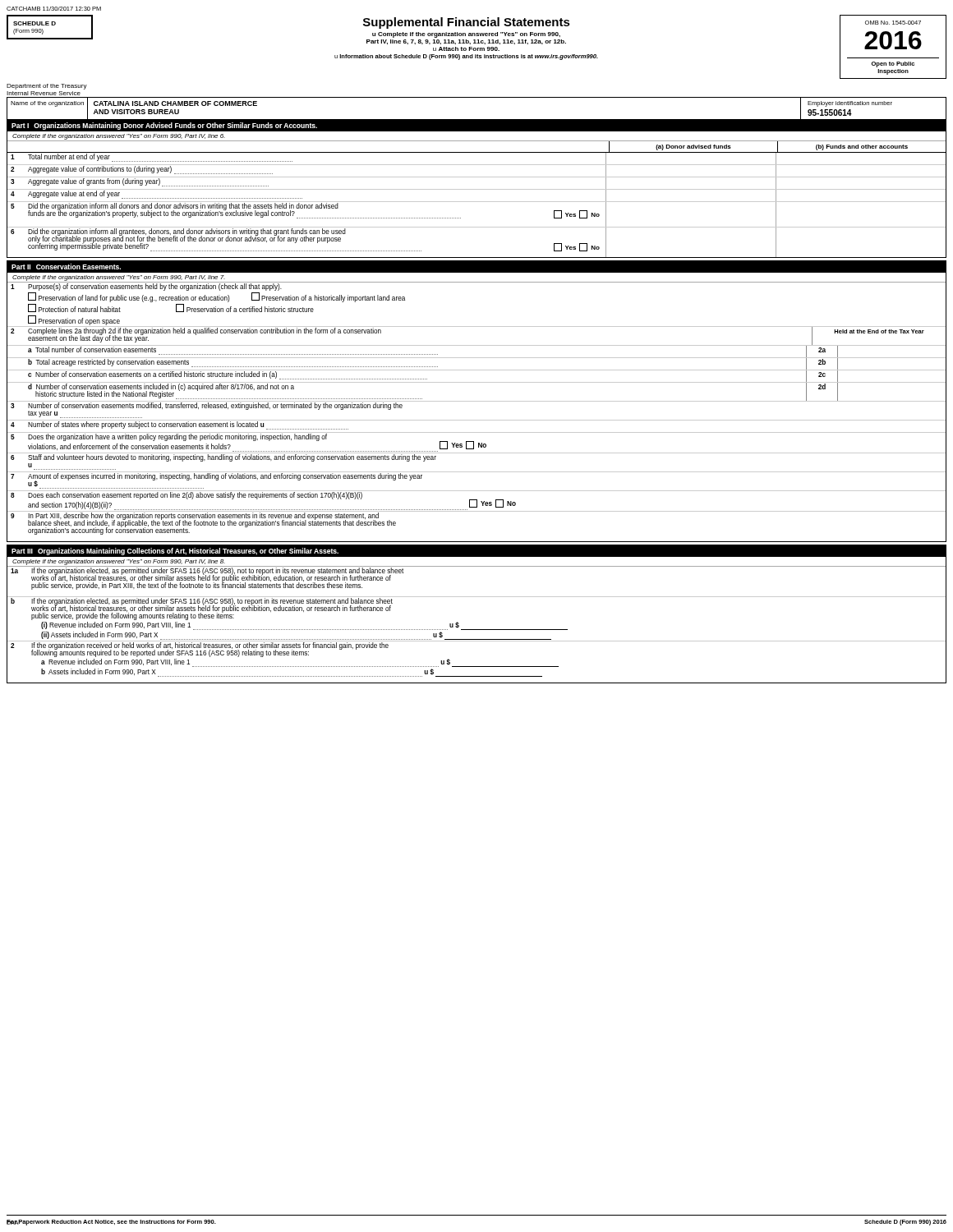Where is the passage that starts "Number of states where property subject"?
The image size is (953, 1232).
pos(188,425)
